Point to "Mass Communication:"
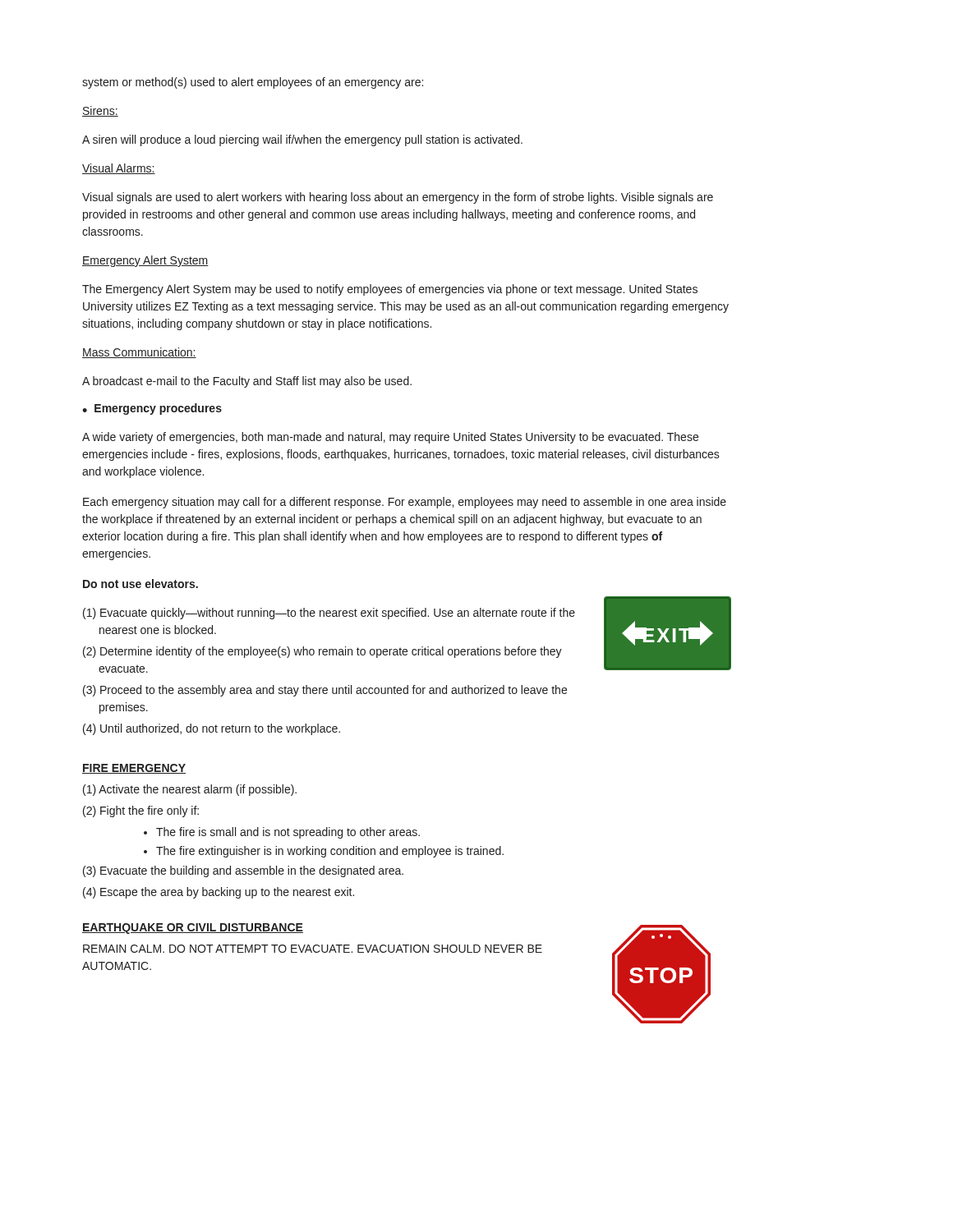The image size is (953, 1232). click(139, 353)
